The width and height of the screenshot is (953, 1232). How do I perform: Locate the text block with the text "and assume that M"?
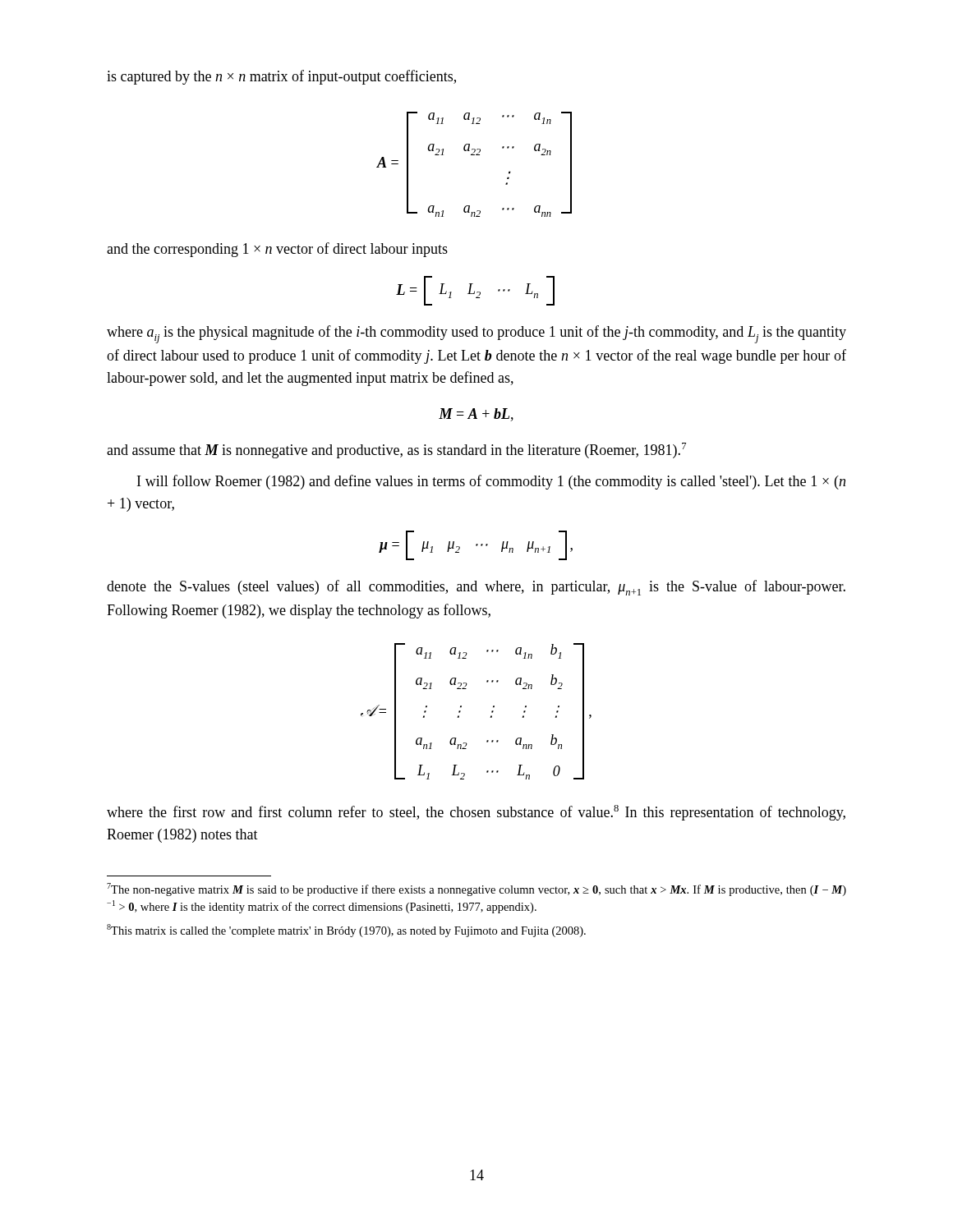pyautogui.click(x=476, y=450)
